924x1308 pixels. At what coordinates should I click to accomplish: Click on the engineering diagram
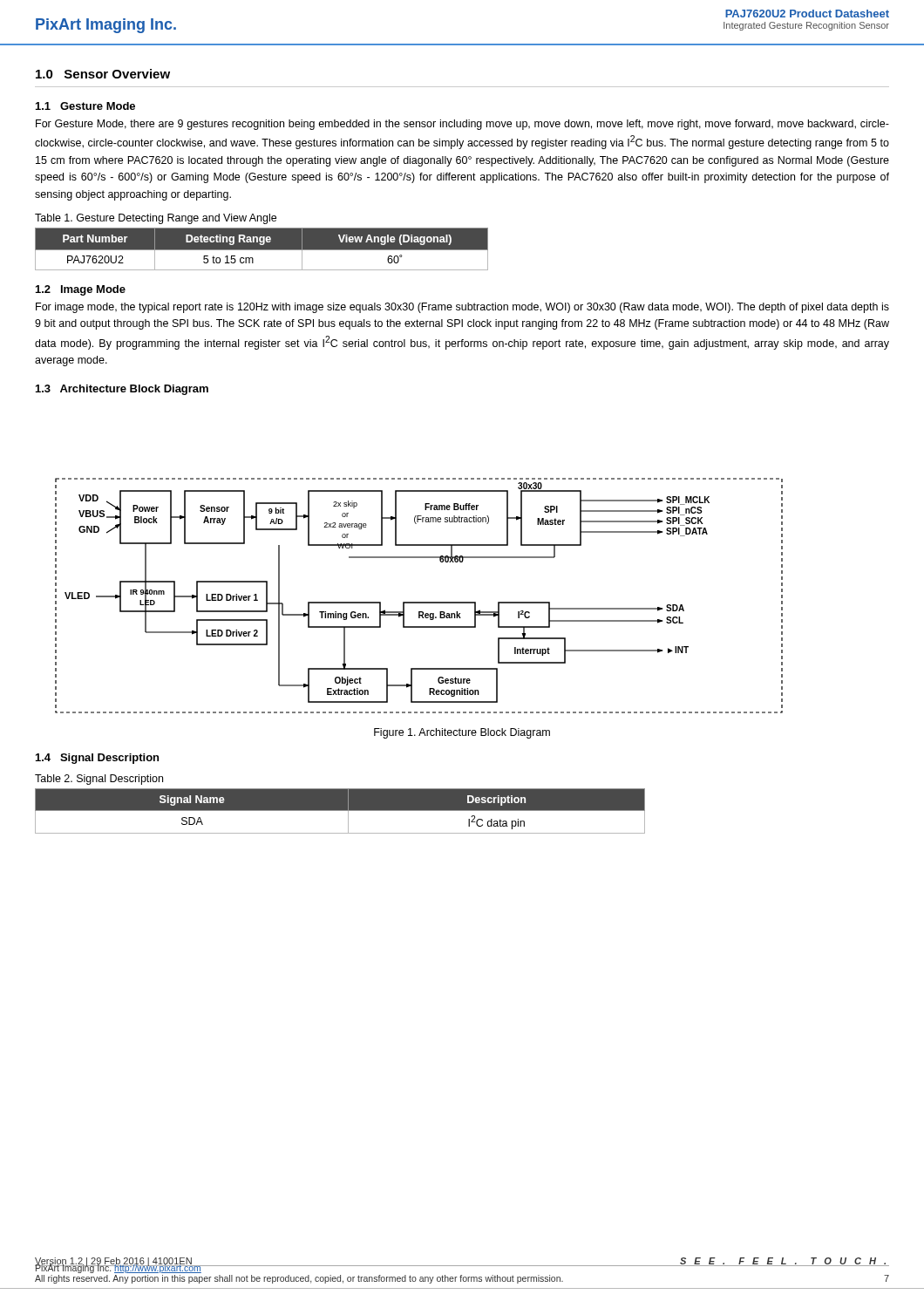click(462, 564)
